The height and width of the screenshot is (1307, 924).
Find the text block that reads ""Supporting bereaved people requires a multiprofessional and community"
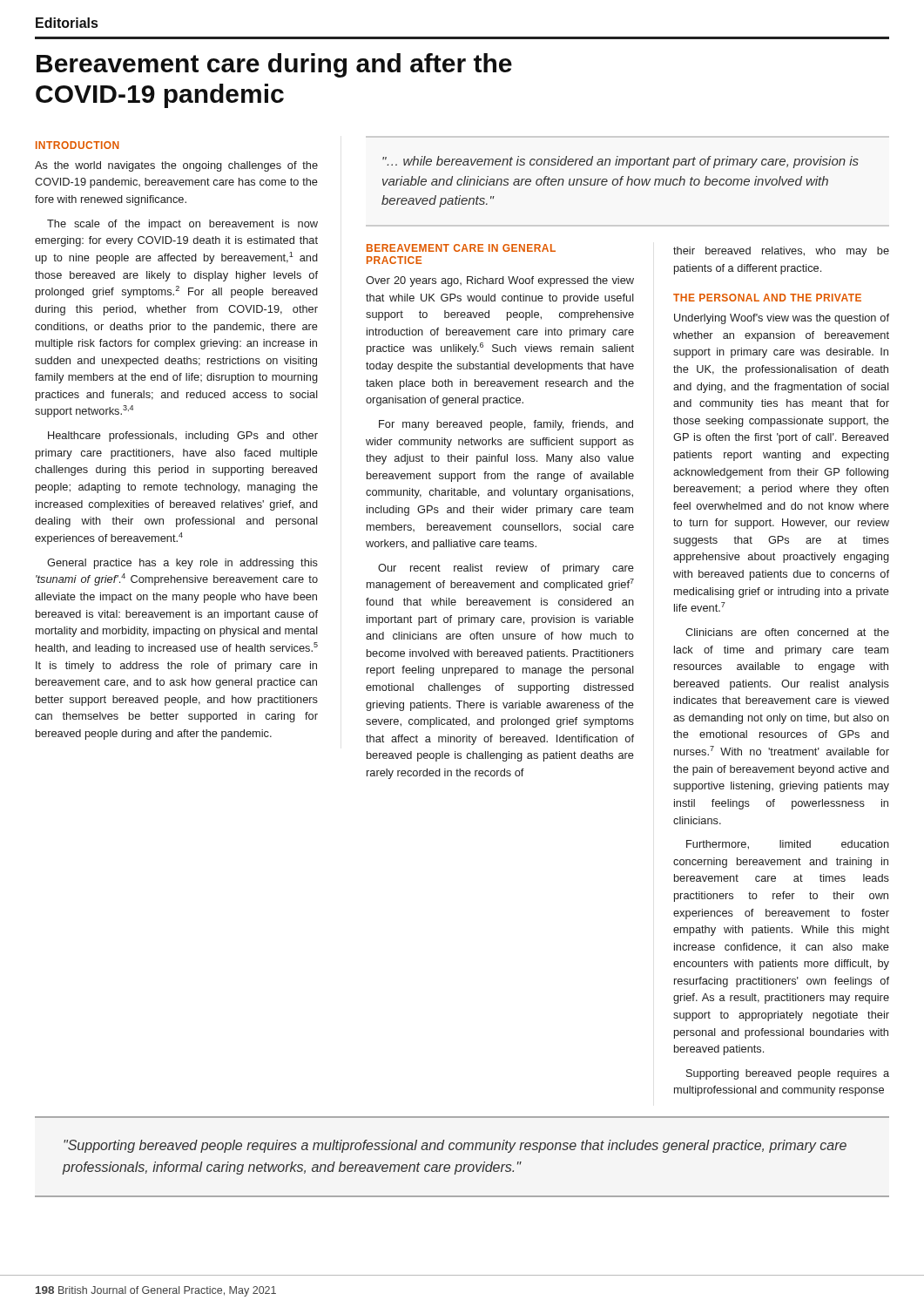coord(462,1157)
